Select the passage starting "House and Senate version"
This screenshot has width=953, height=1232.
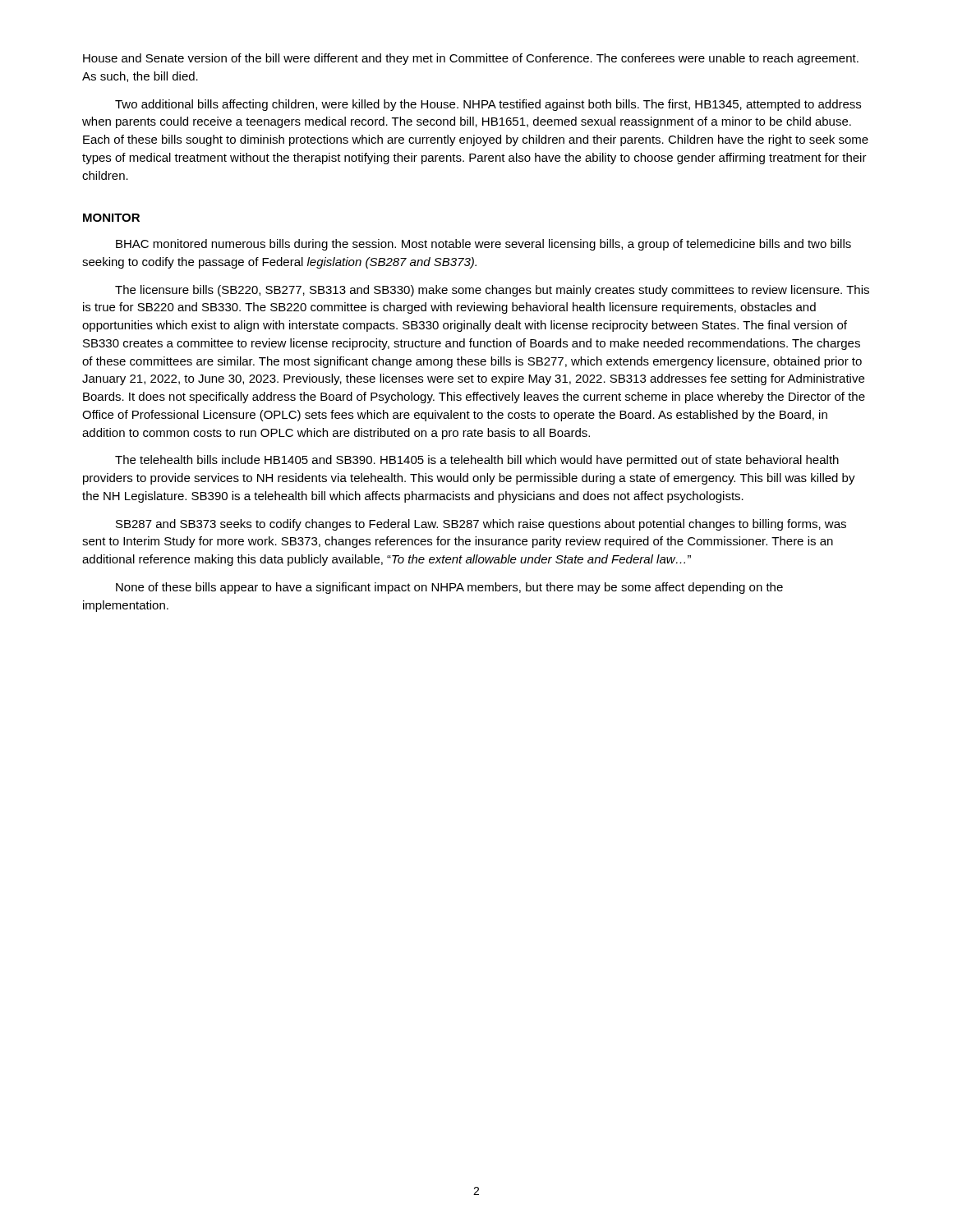click(476, 67)
